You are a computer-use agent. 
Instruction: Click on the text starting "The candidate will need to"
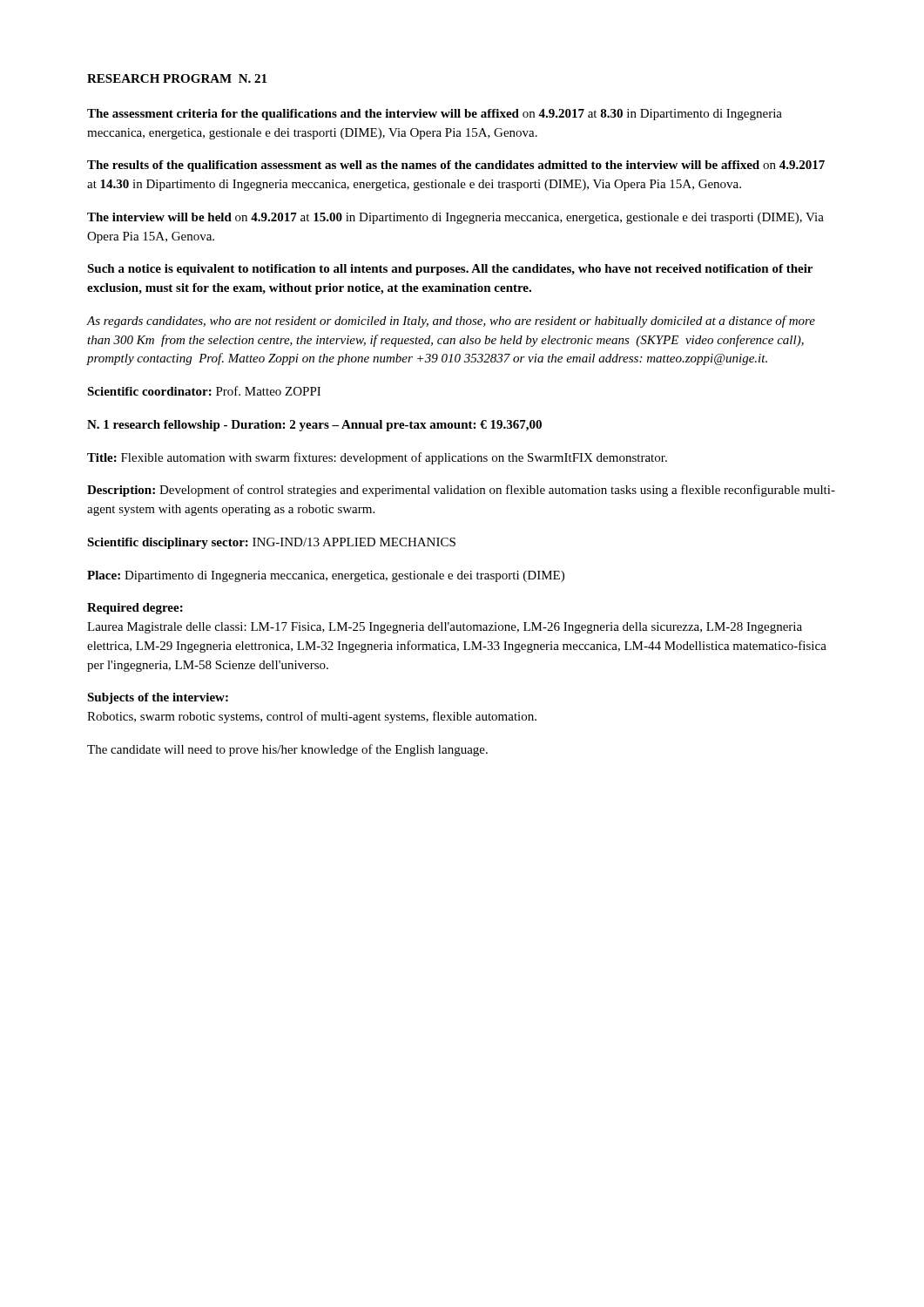tap(288, 749)
